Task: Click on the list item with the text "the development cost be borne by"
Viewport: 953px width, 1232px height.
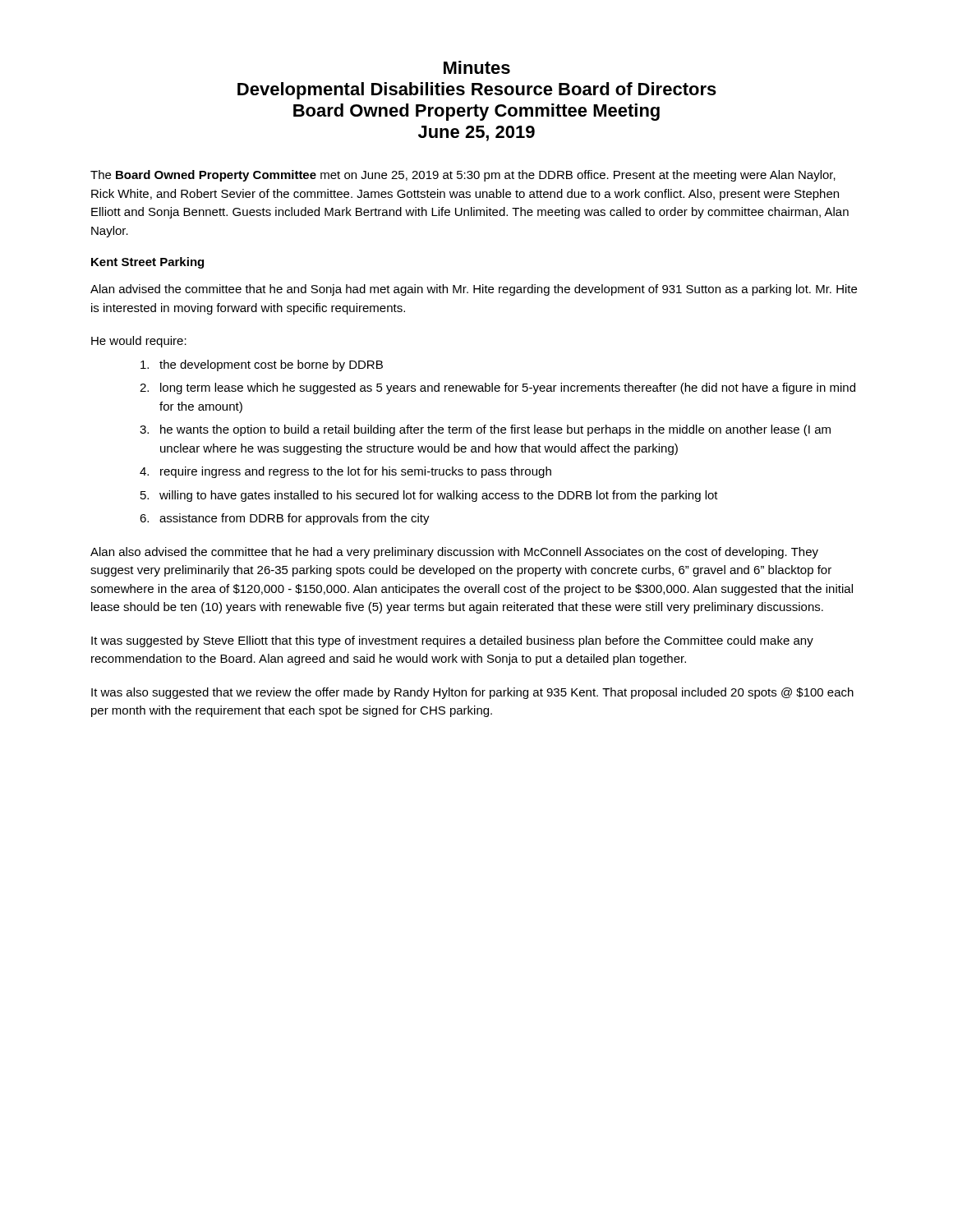Action: pos(262,364)
